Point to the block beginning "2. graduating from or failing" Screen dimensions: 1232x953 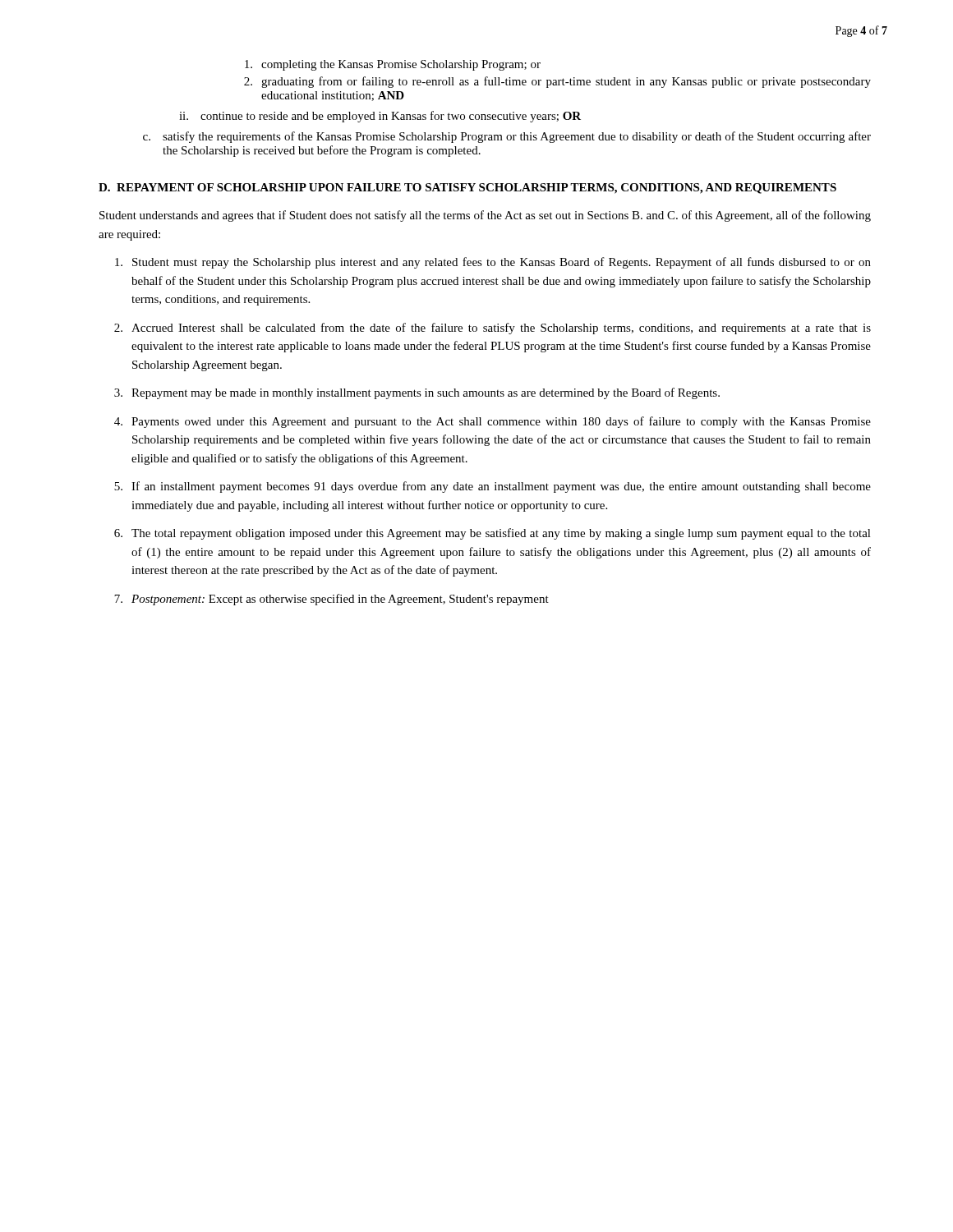click(x=550, y=89)
